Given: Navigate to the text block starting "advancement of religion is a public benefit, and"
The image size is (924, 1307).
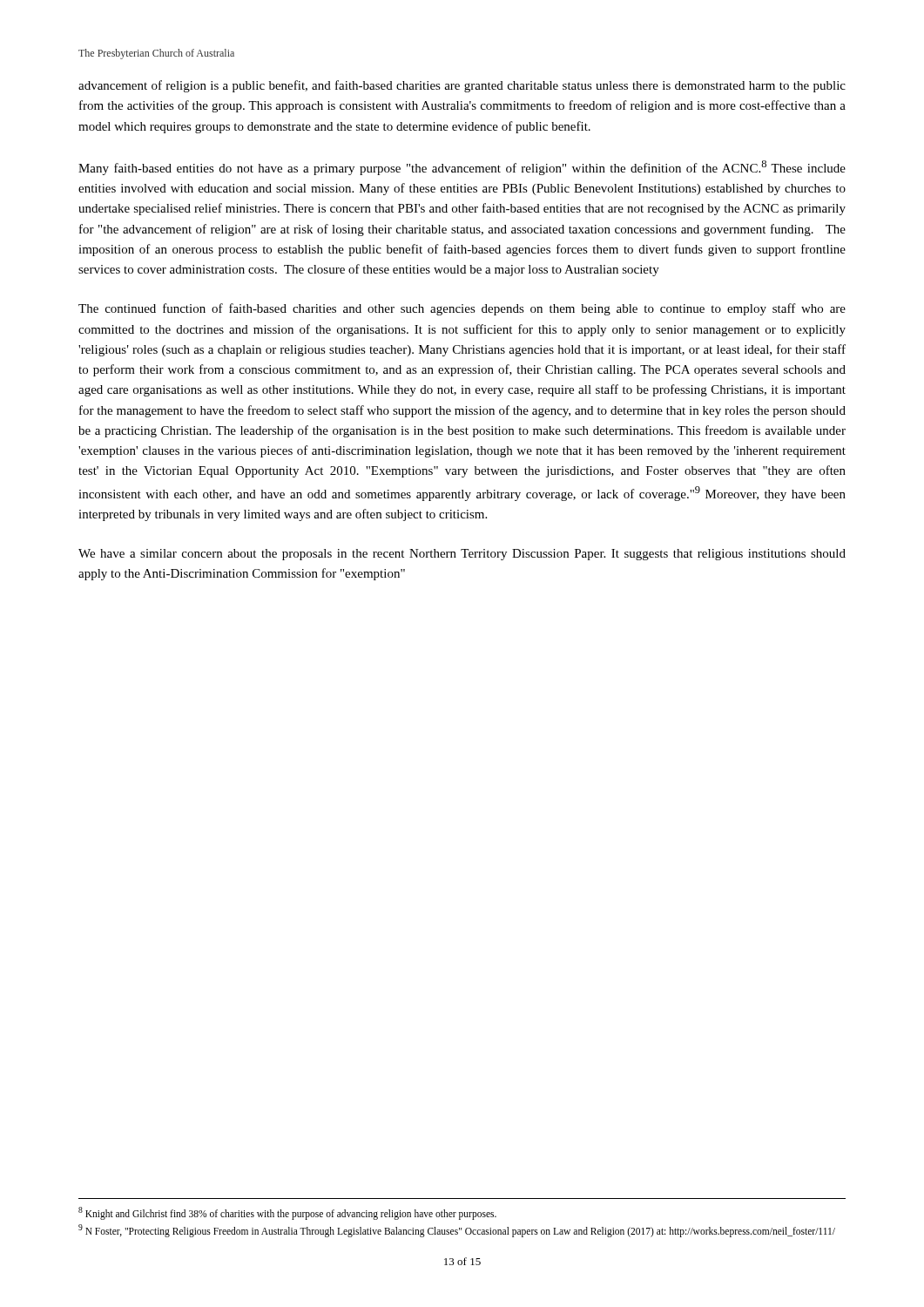Looking at the screenshot, I should click(462, 106).
